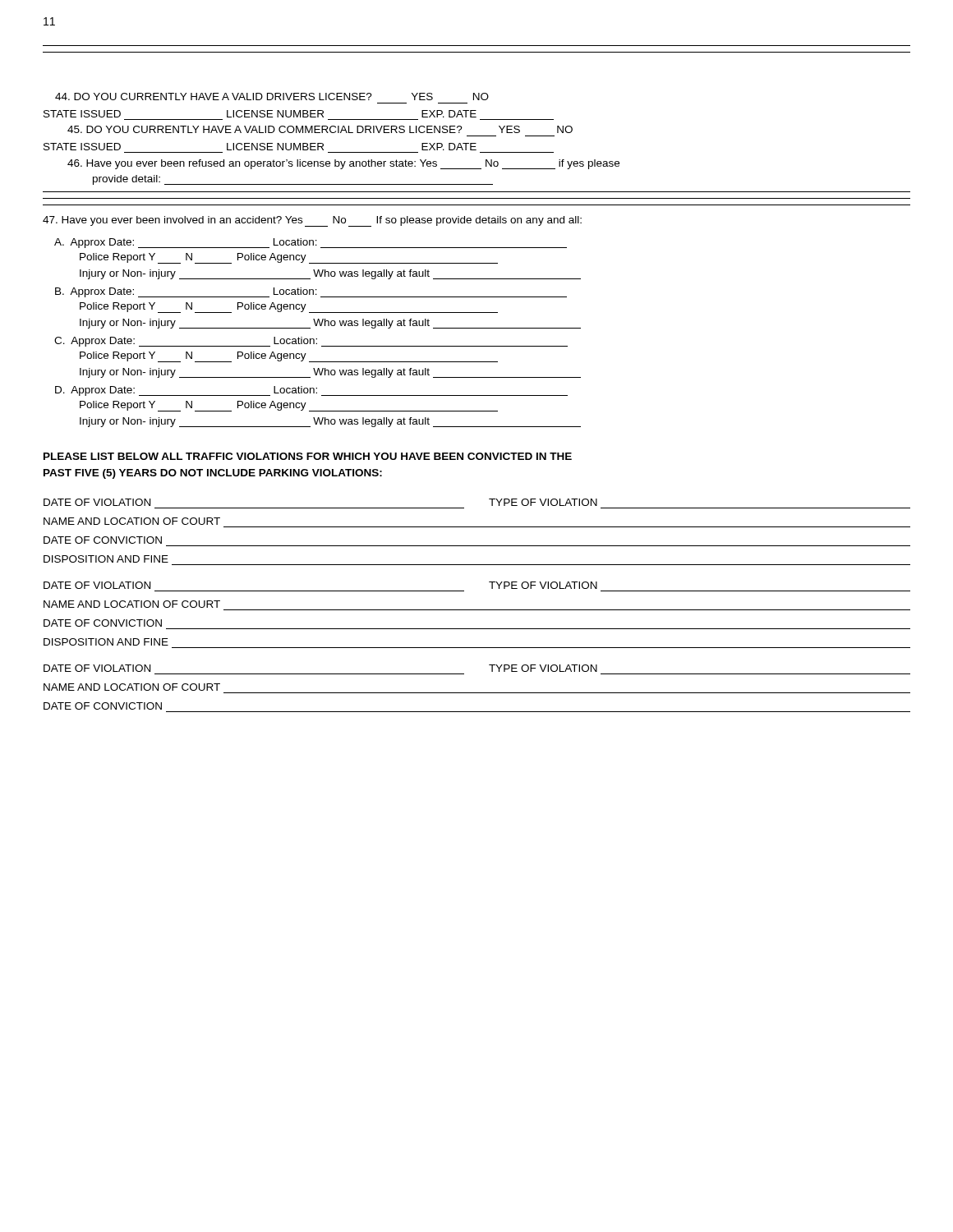This screenshot has width=953, height=1232.
Task: Select the element starting "DO YOU CURRENTLY HAVE A VALID DRIVERS LICENSE?"
Action: [x=266, y=97]
